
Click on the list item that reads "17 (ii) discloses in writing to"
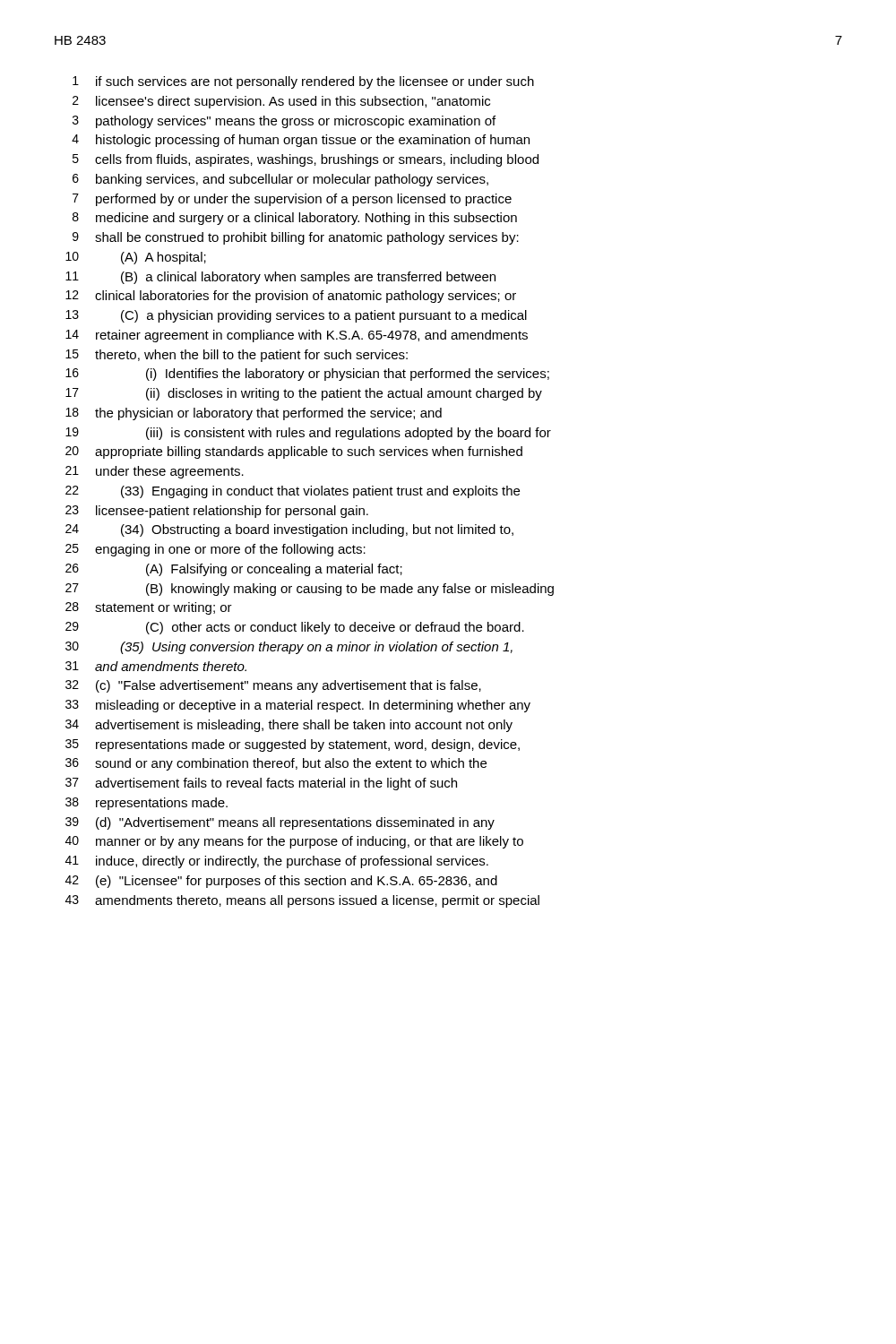(x=448, y=393)
